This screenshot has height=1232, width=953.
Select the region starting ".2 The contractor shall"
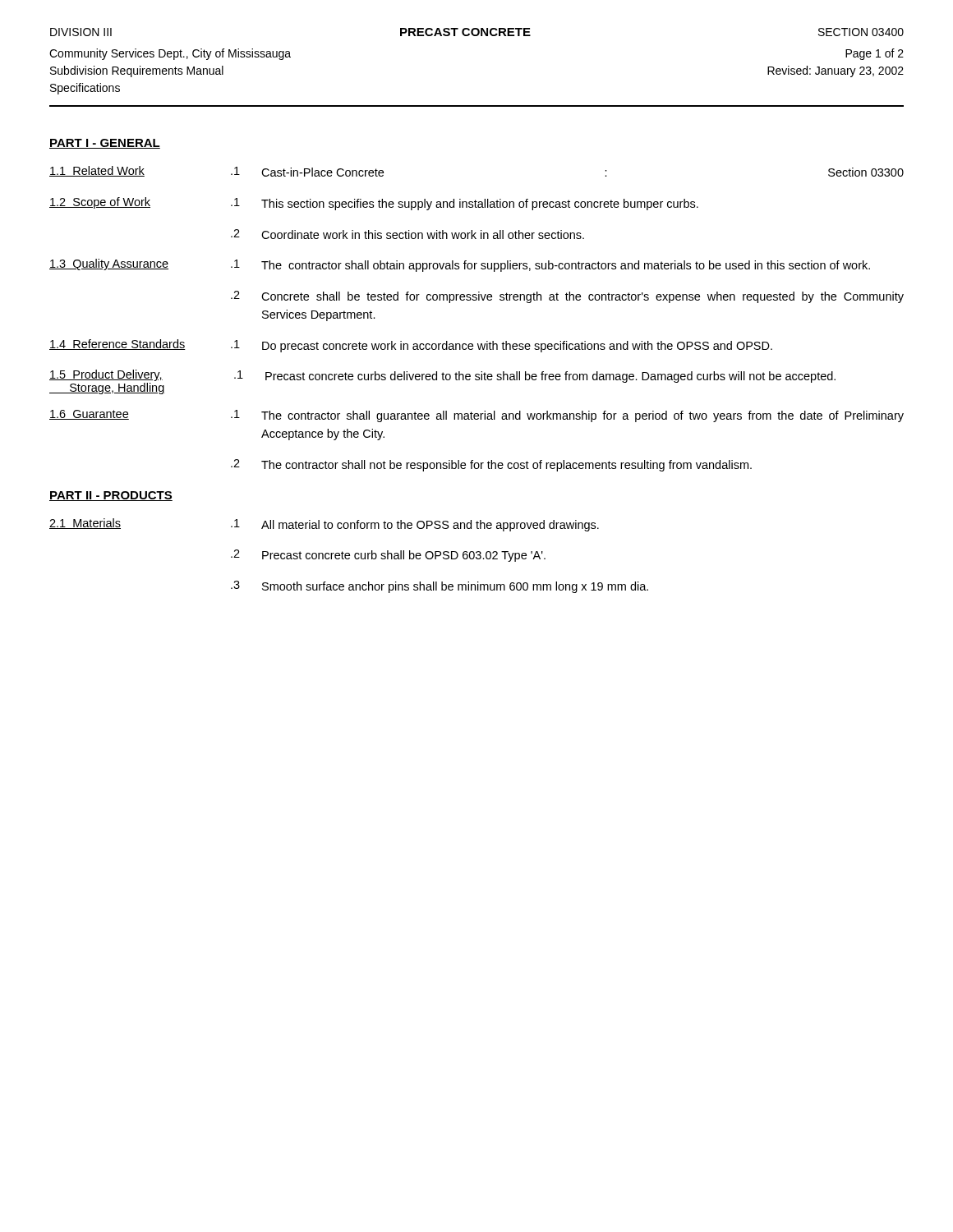[476, 465]
